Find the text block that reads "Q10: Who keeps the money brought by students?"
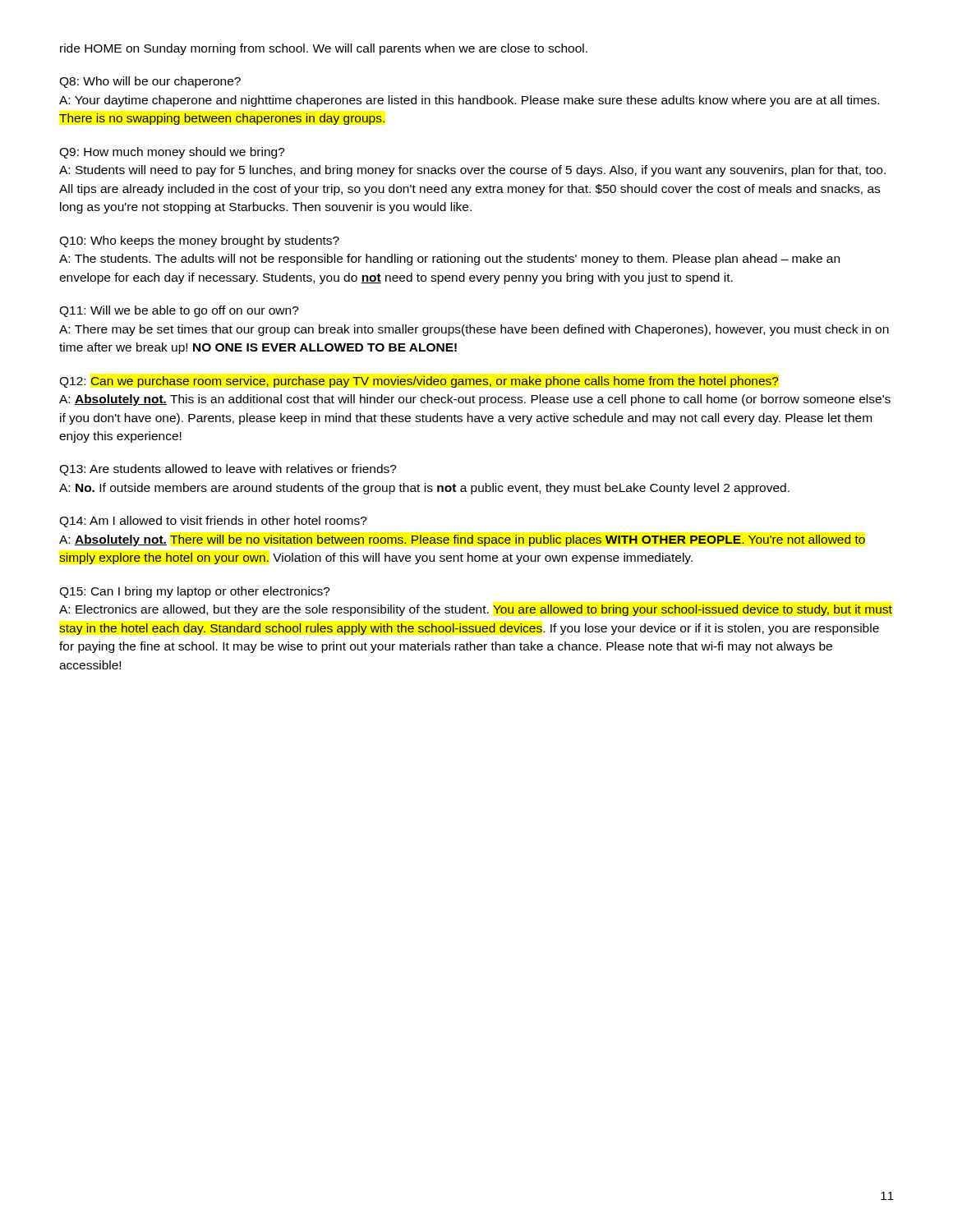 point(450,259)
